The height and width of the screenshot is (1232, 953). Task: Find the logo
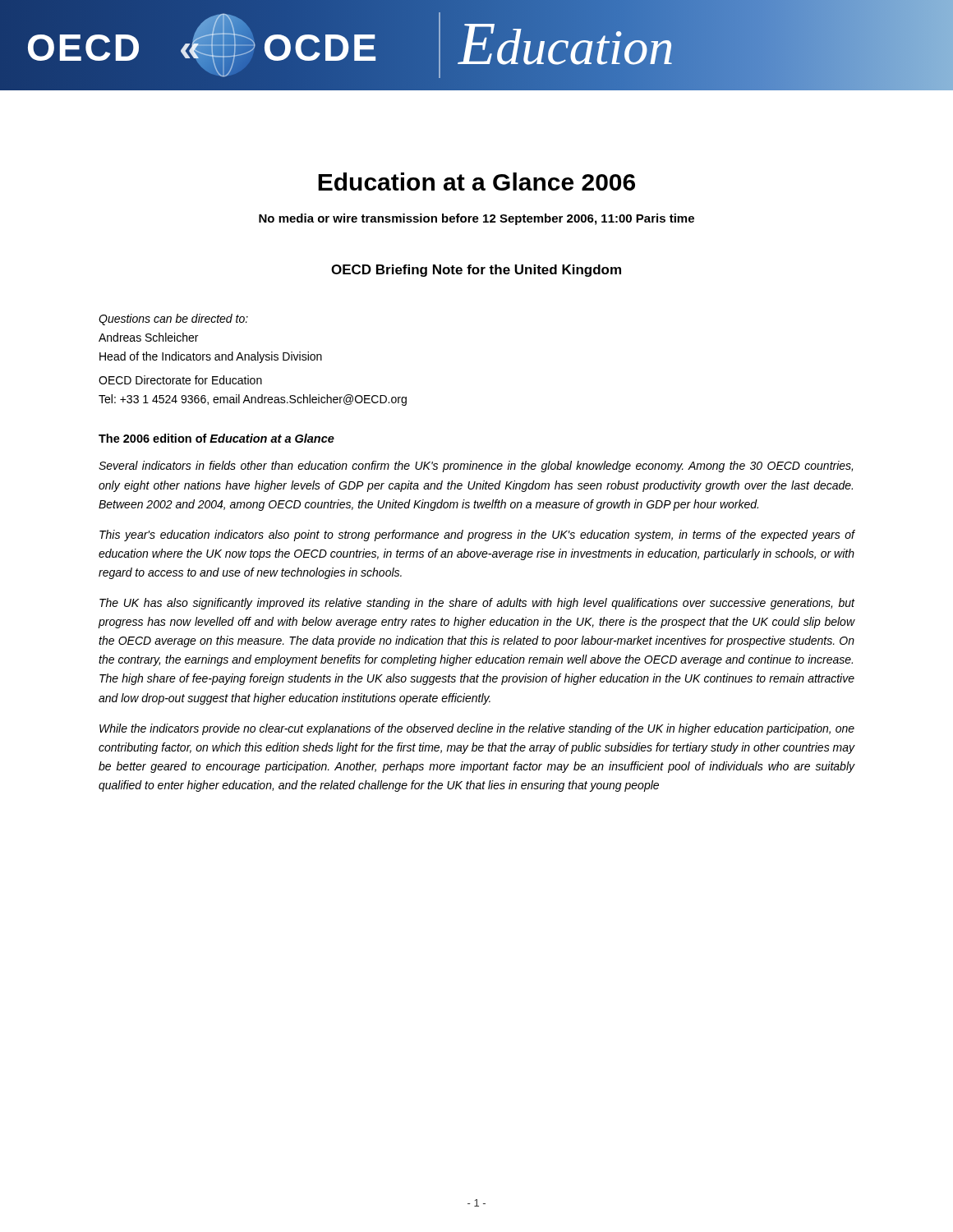(476, 45)
